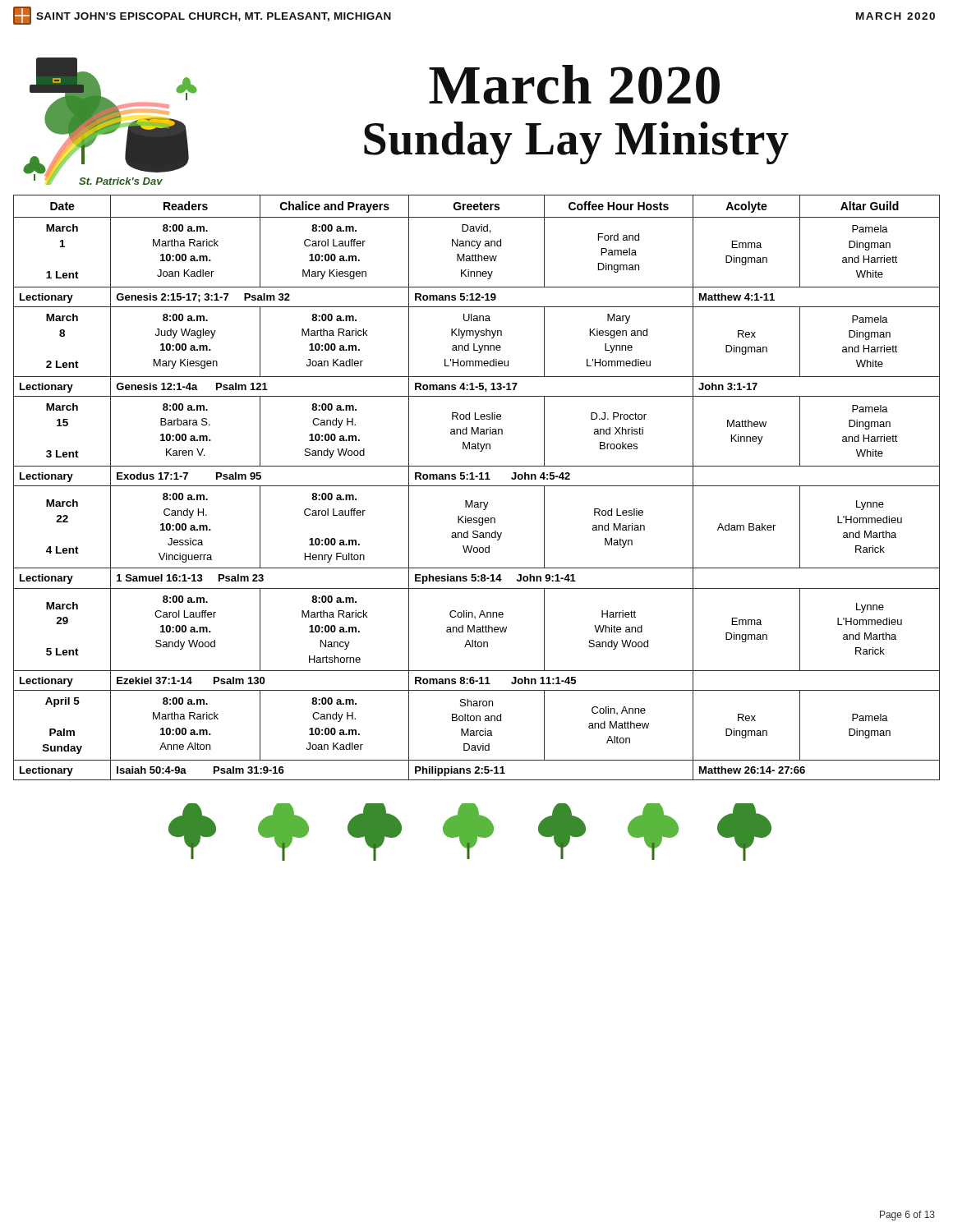This screenshot has height=1232, width=953.
Task: Find the table that mentions "Pamela Dingman and"
Action: tap(476, 488)
